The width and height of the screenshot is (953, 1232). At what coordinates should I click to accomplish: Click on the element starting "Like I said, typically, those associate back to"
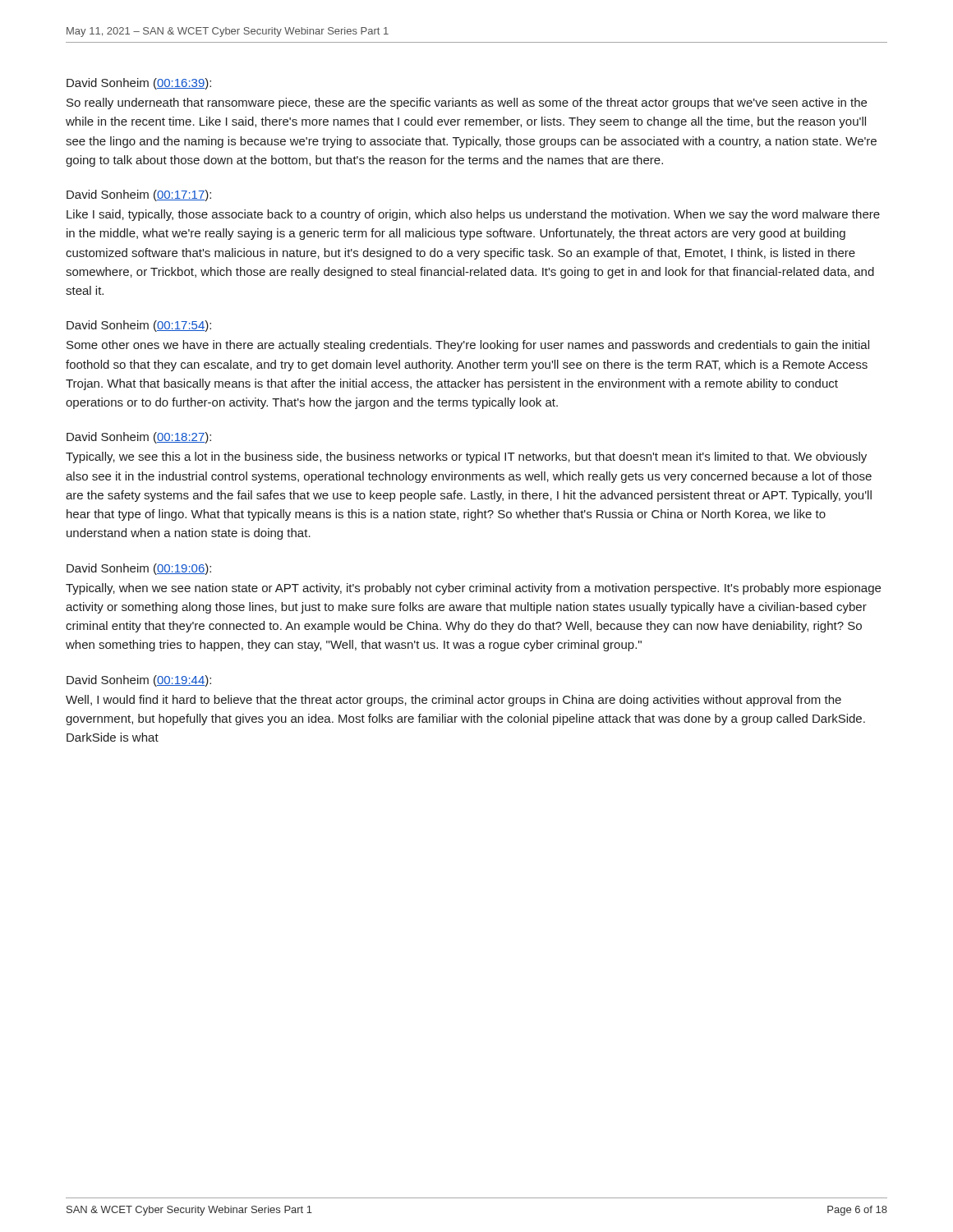tap(473, 252)
